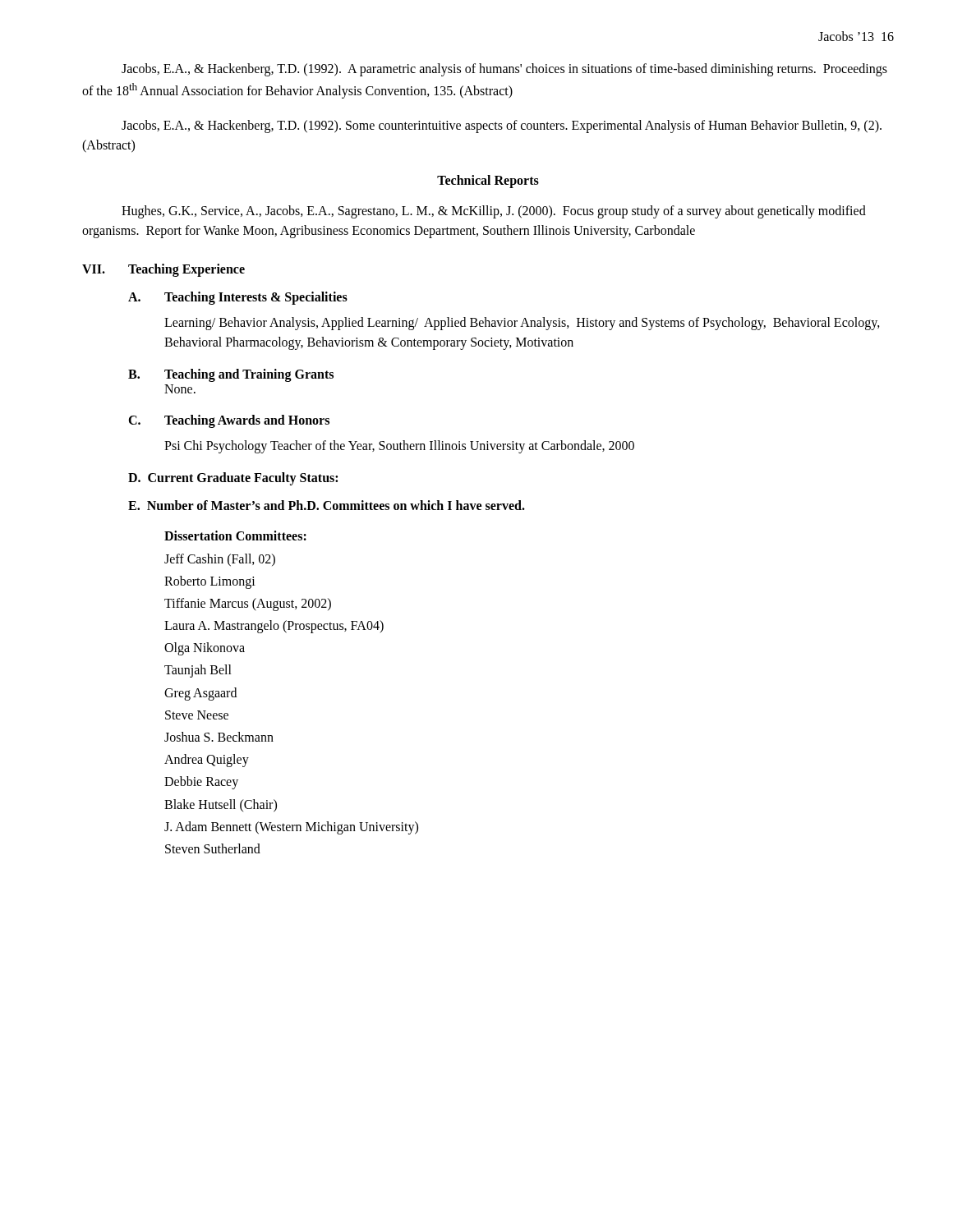Navigate to the passage starting "E. Number of Master’s"
This screenshot has height=1232, width=953.
click(x=327, y=506)
